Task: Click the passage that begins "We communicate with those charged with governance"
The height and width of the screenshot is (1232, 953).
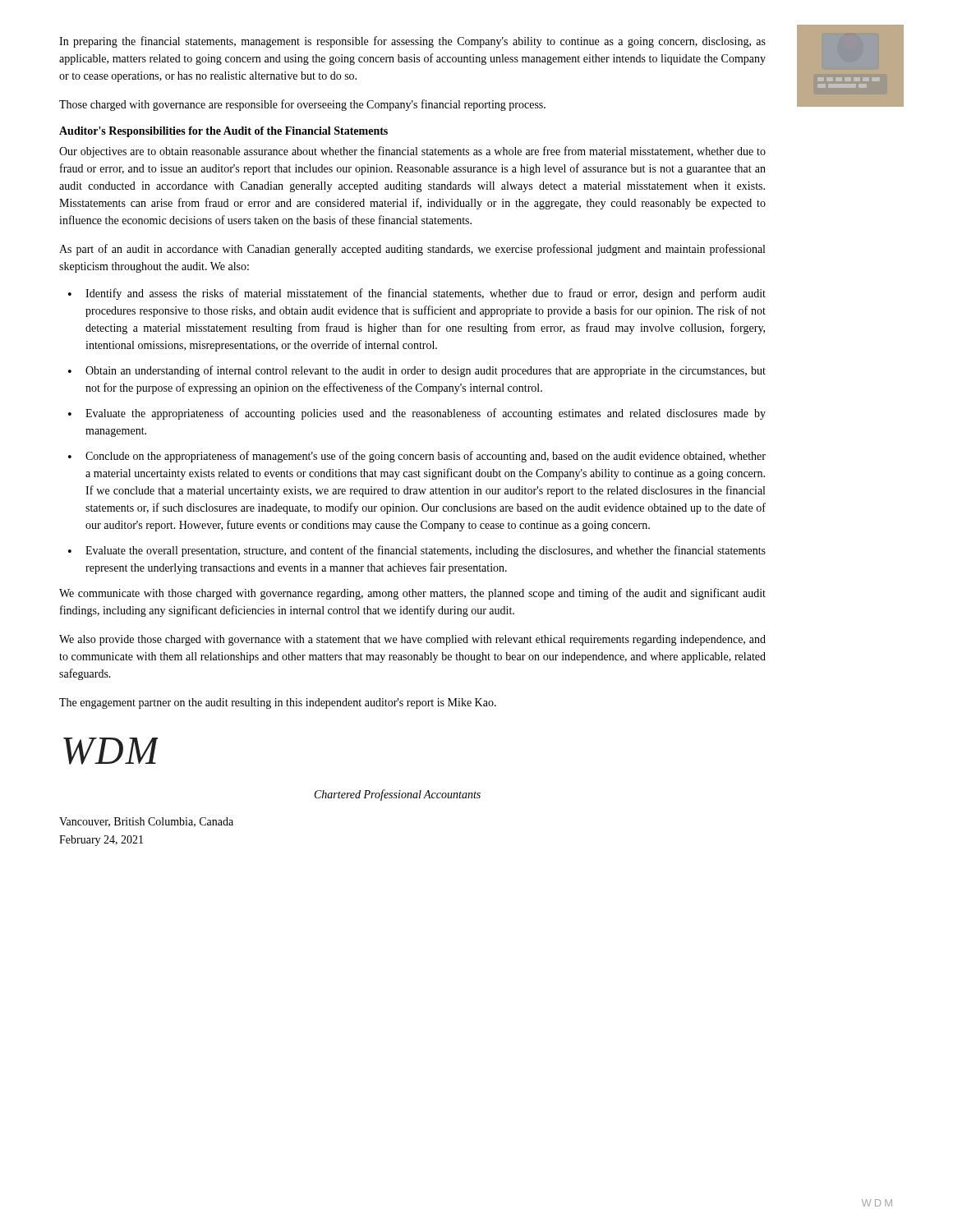Action: [x=412, y=602]
